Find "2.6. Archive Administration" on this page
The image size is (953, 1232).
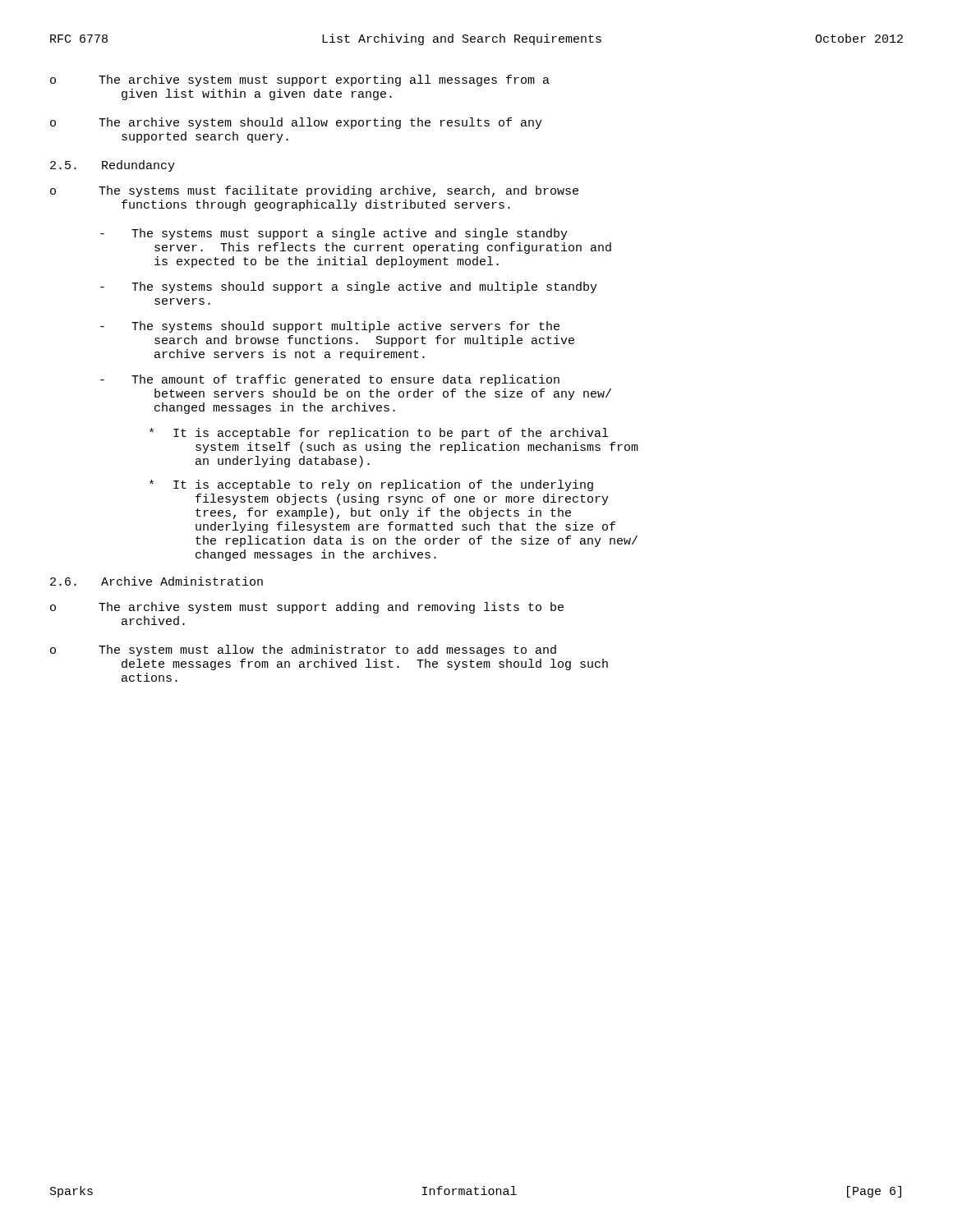pos(157,583)
